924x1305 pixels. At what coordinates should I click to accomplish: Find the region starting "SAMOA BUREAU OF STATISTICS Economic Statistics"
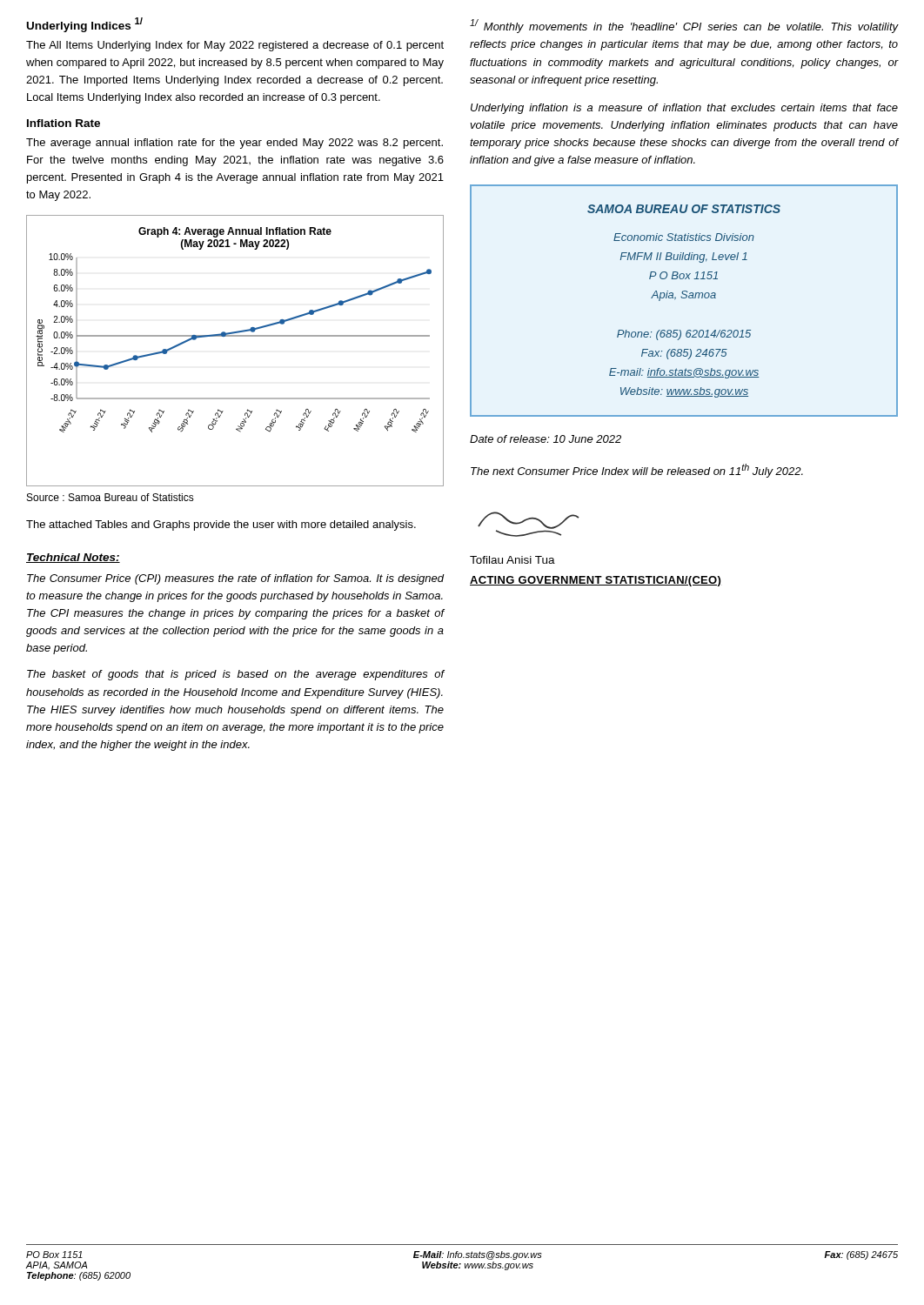click(684, 301)
